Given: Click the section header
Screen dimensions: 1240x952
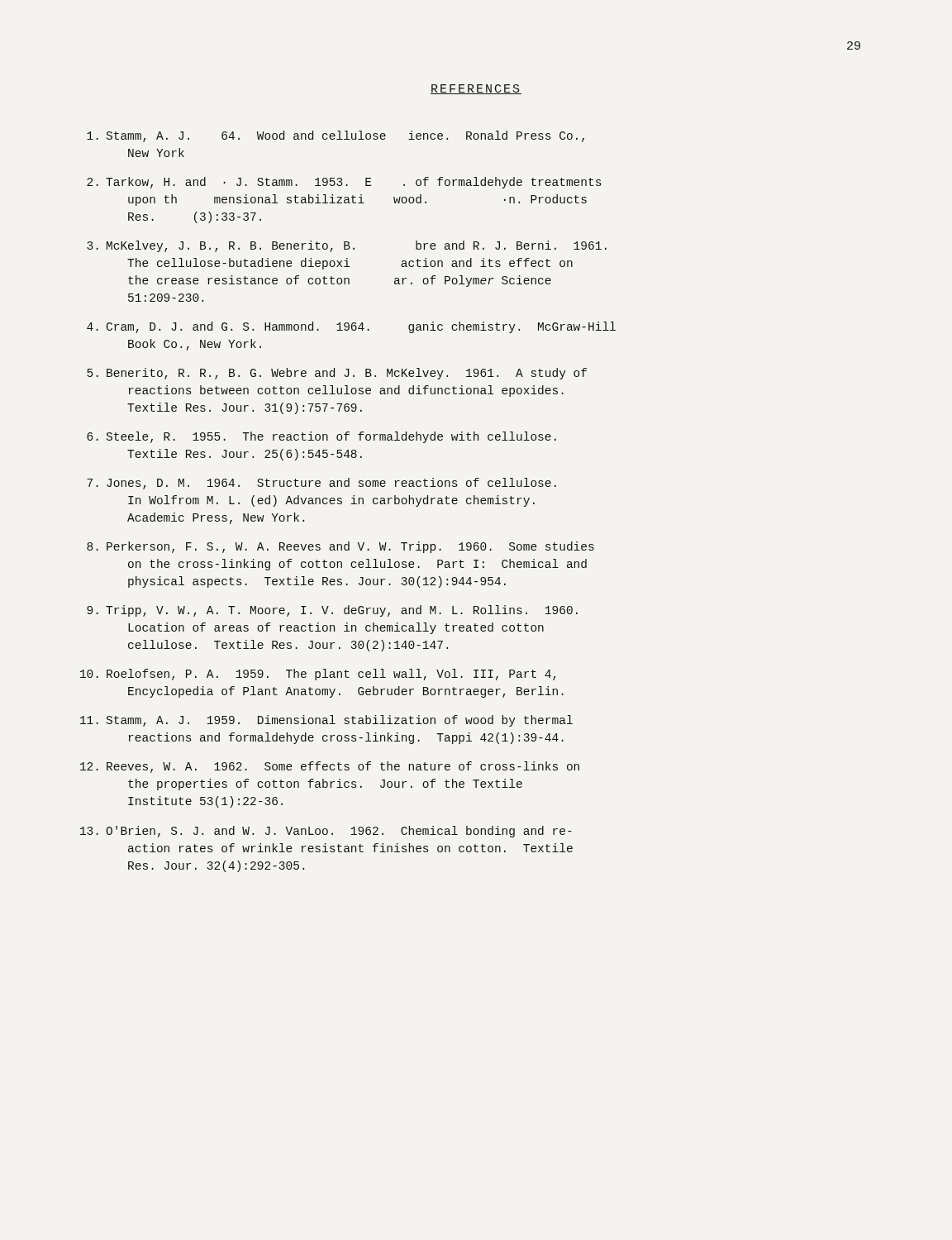Looking at the screenshot, I should (476, 90).
